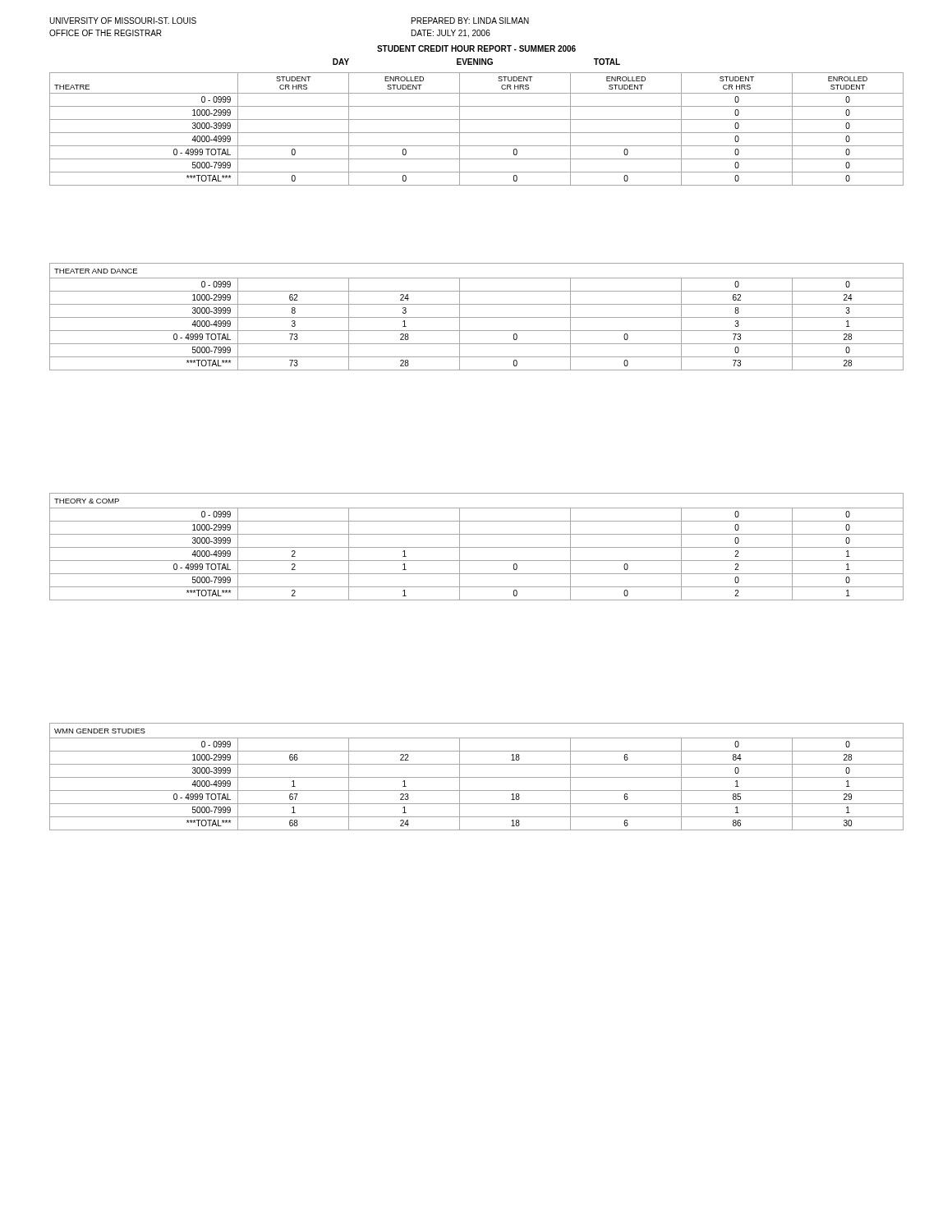
Task: Click on the table containing "THEORY & COMP"
Action: [476, 547]
